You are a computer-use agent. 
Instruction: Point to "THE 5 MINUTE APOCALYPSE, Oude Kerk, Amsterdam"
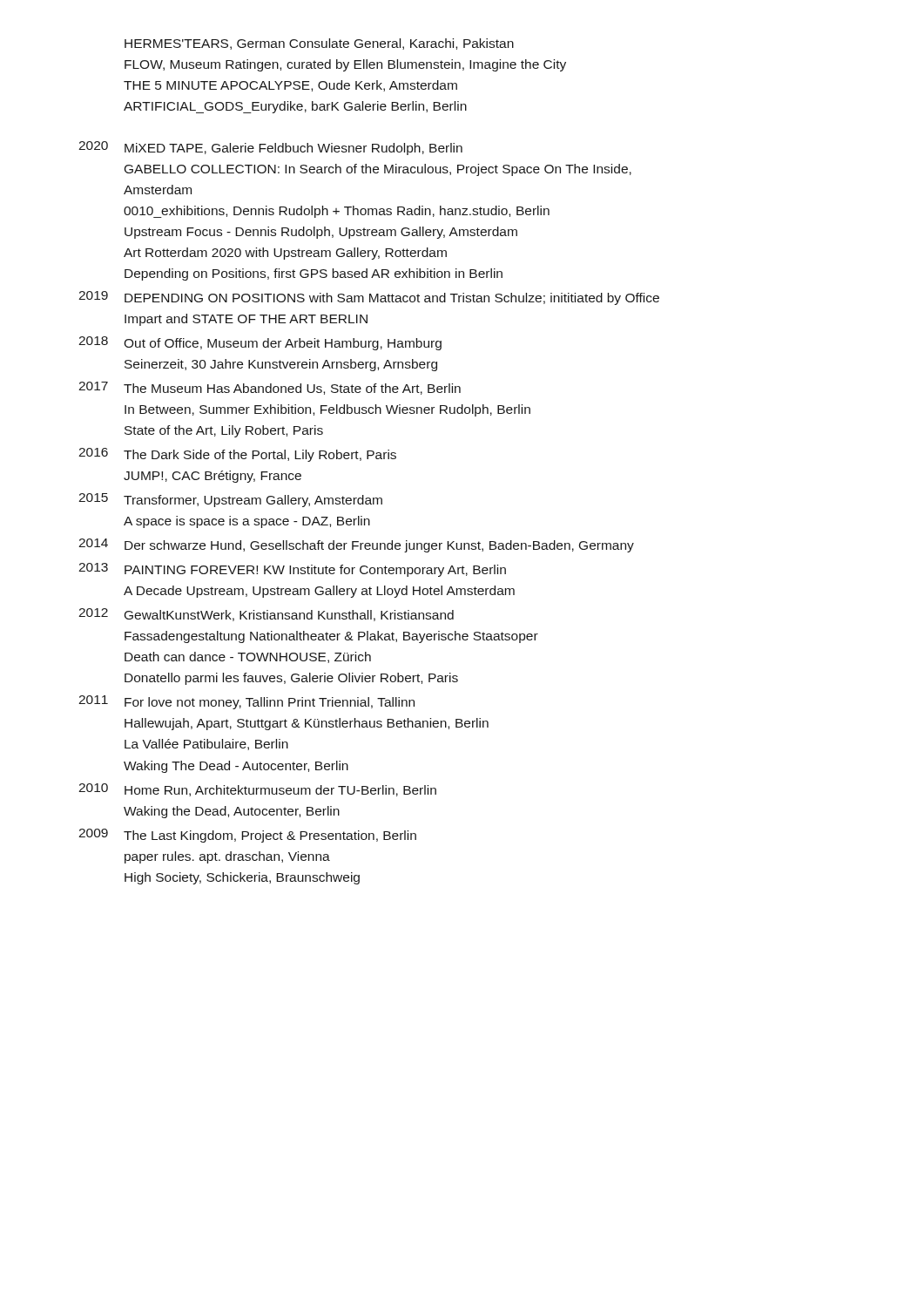tap(291, 85)
